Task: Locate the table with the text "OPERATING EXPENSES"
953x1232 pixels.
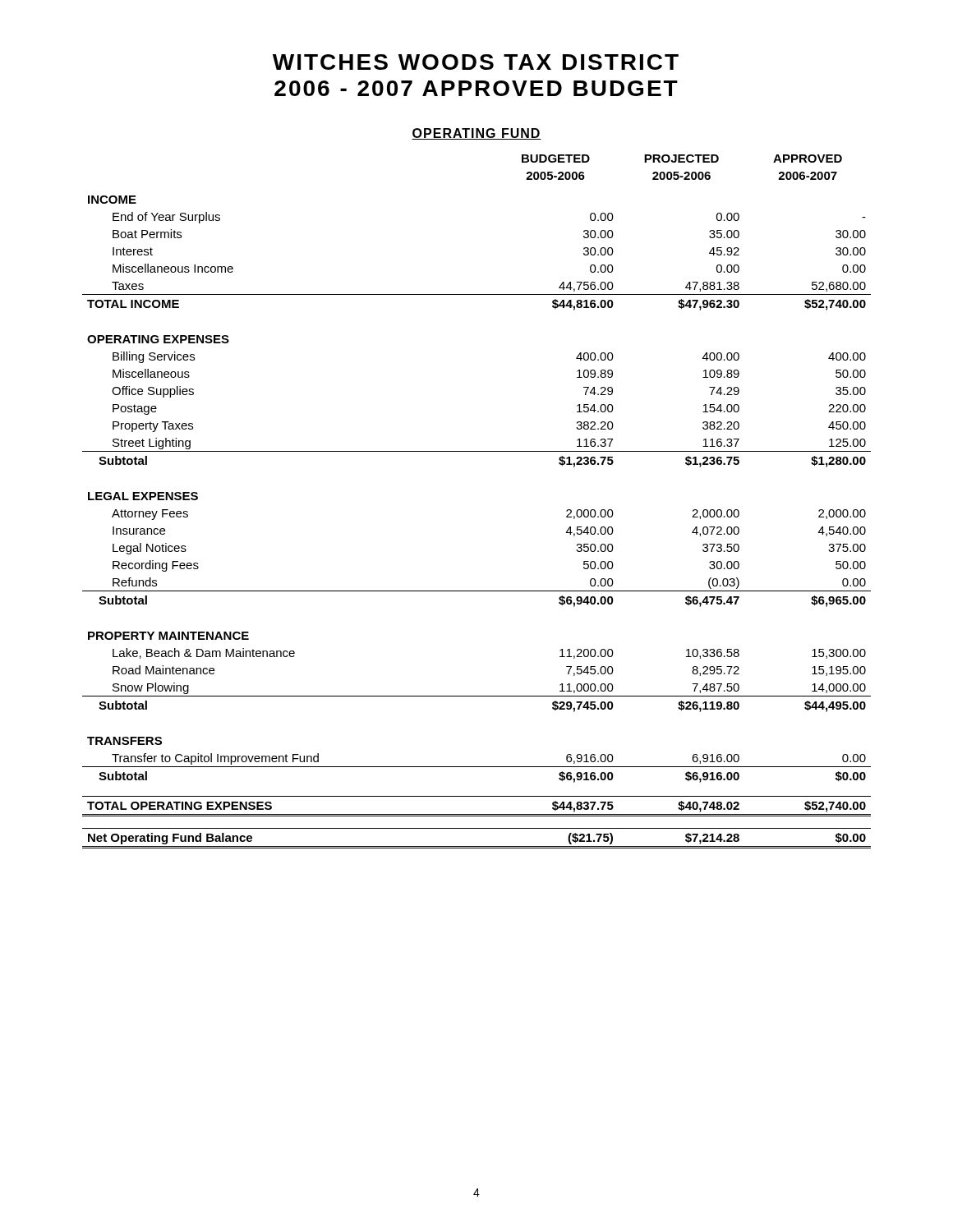Action: click(x=476, y=499)
